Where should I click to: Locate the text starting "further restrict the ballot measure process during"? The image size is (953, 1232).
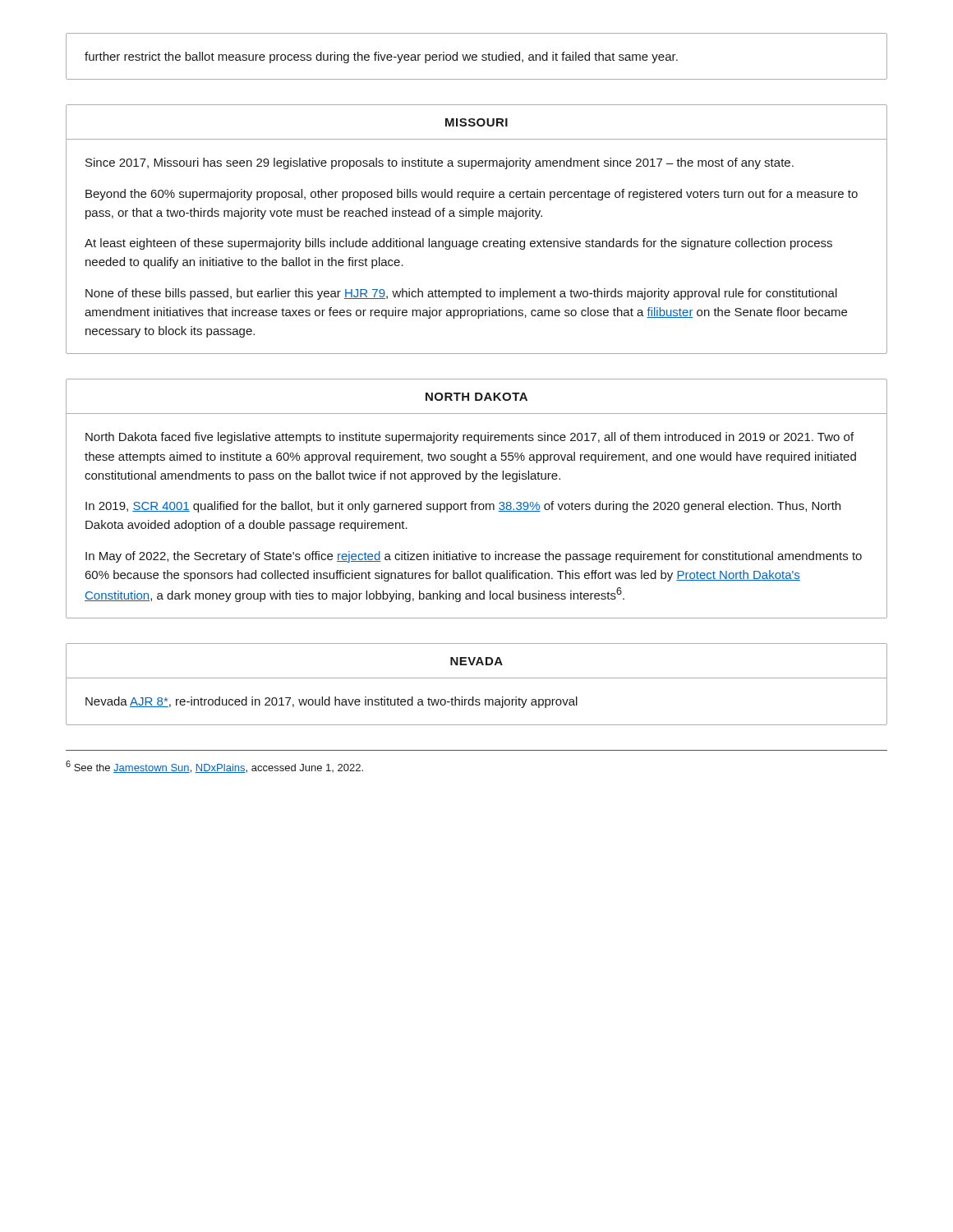tap(382, 56)
